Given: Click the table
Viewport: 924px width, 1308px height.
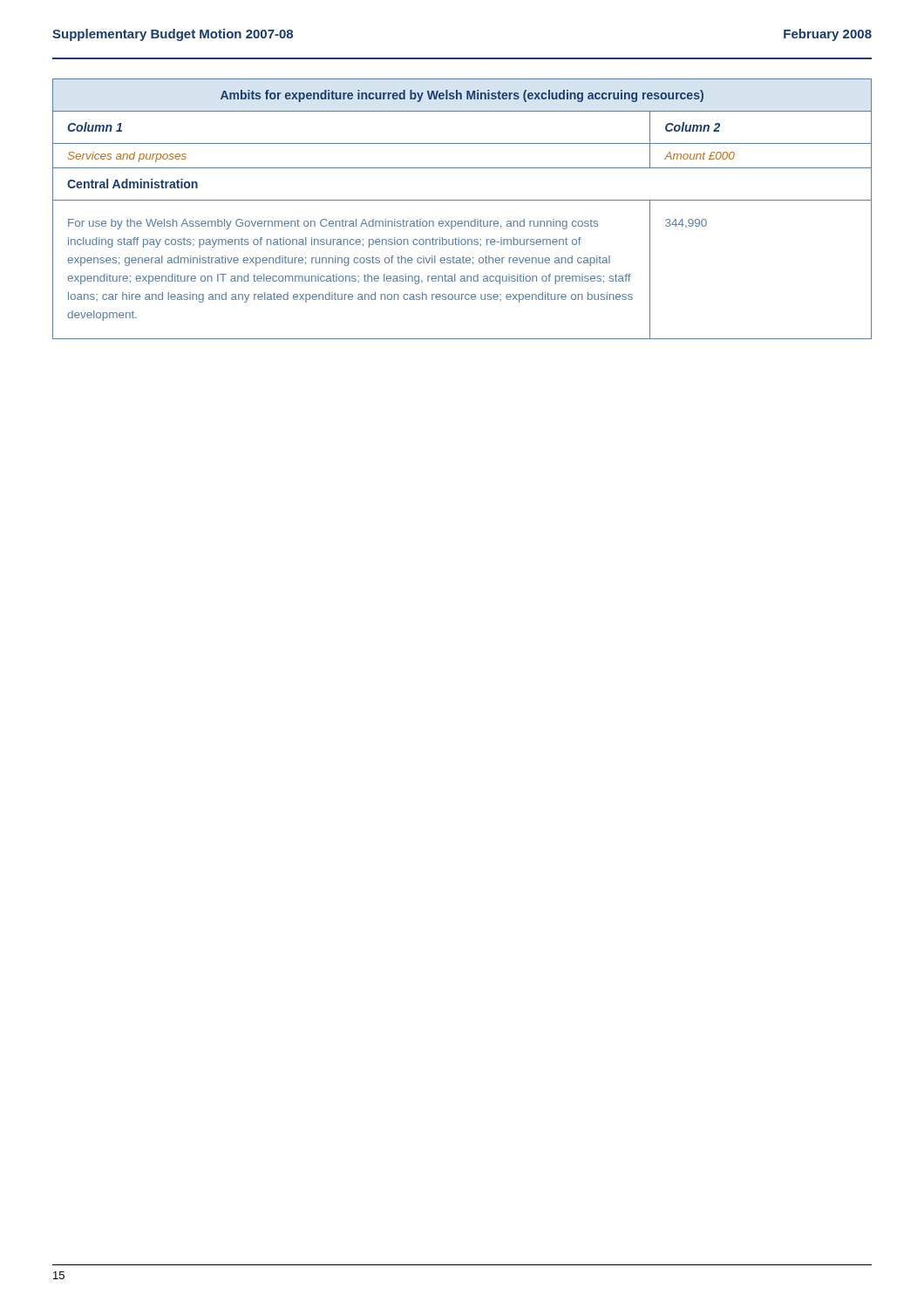Looking at the screenshot, I should [462, 209].
